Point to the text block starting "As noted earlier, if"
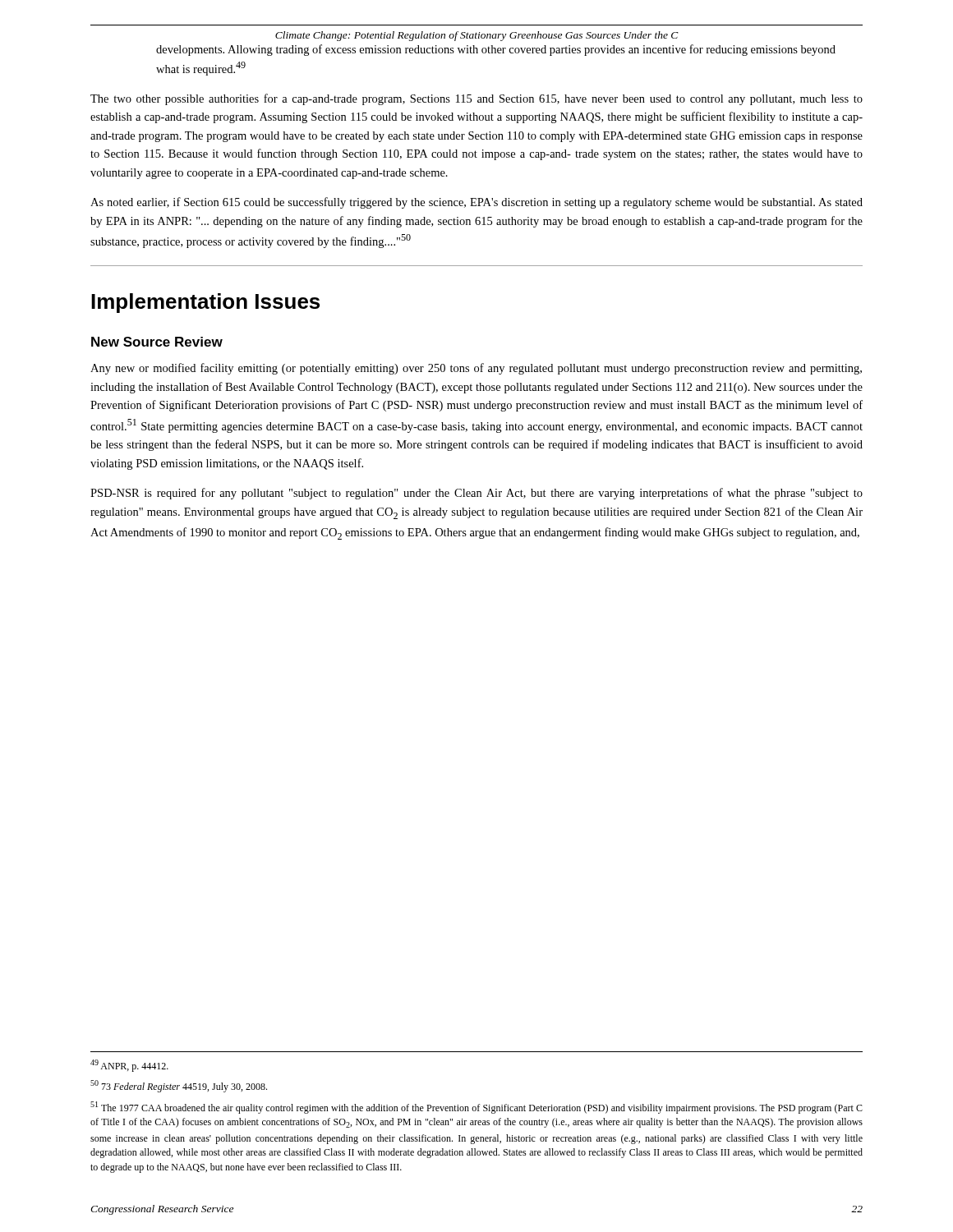This screenshot has height=1232, width=953. [x=476, y=222]
